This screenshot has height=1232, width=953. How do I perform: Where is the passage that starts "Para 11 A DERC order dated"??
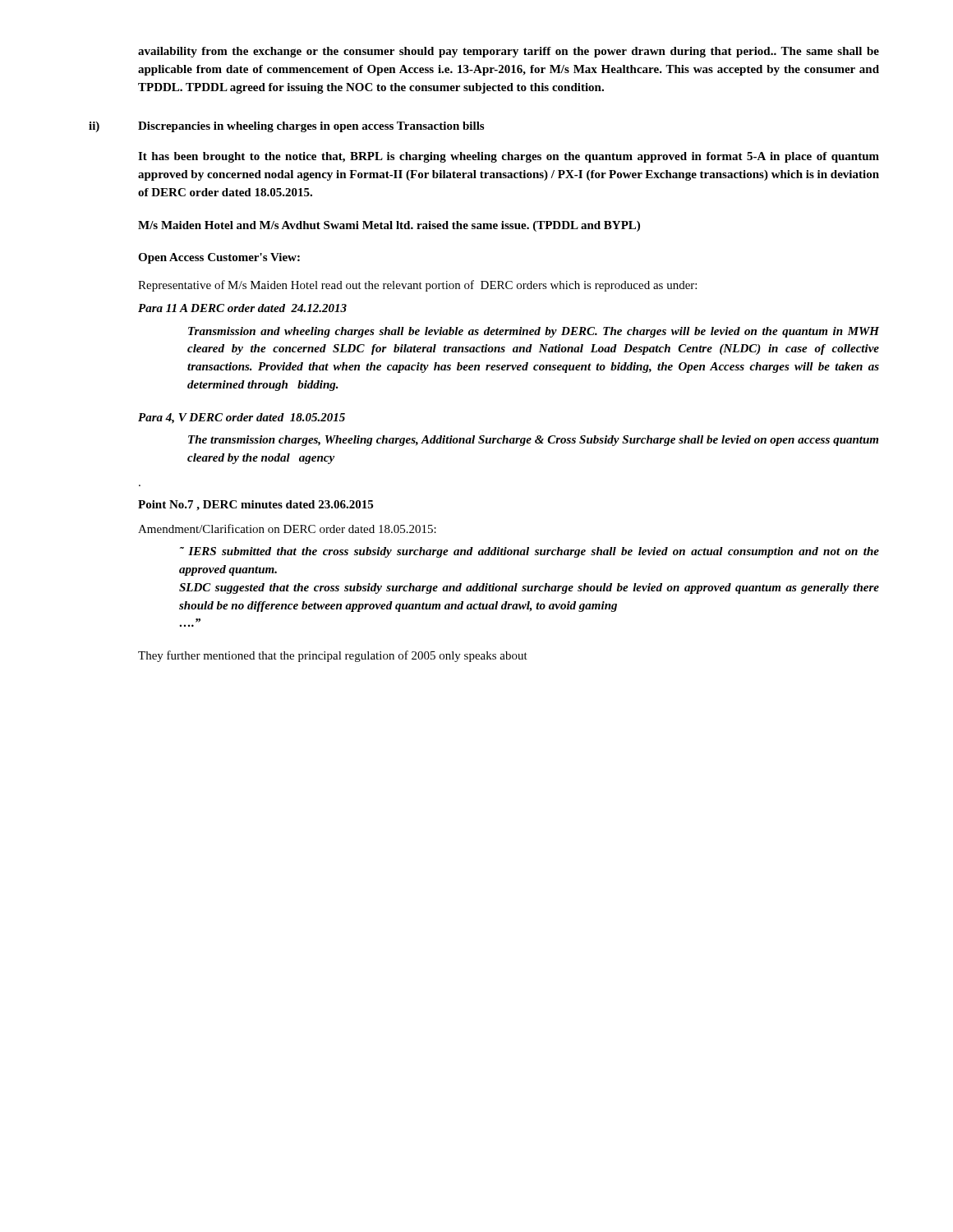click(x=242, y=308)
